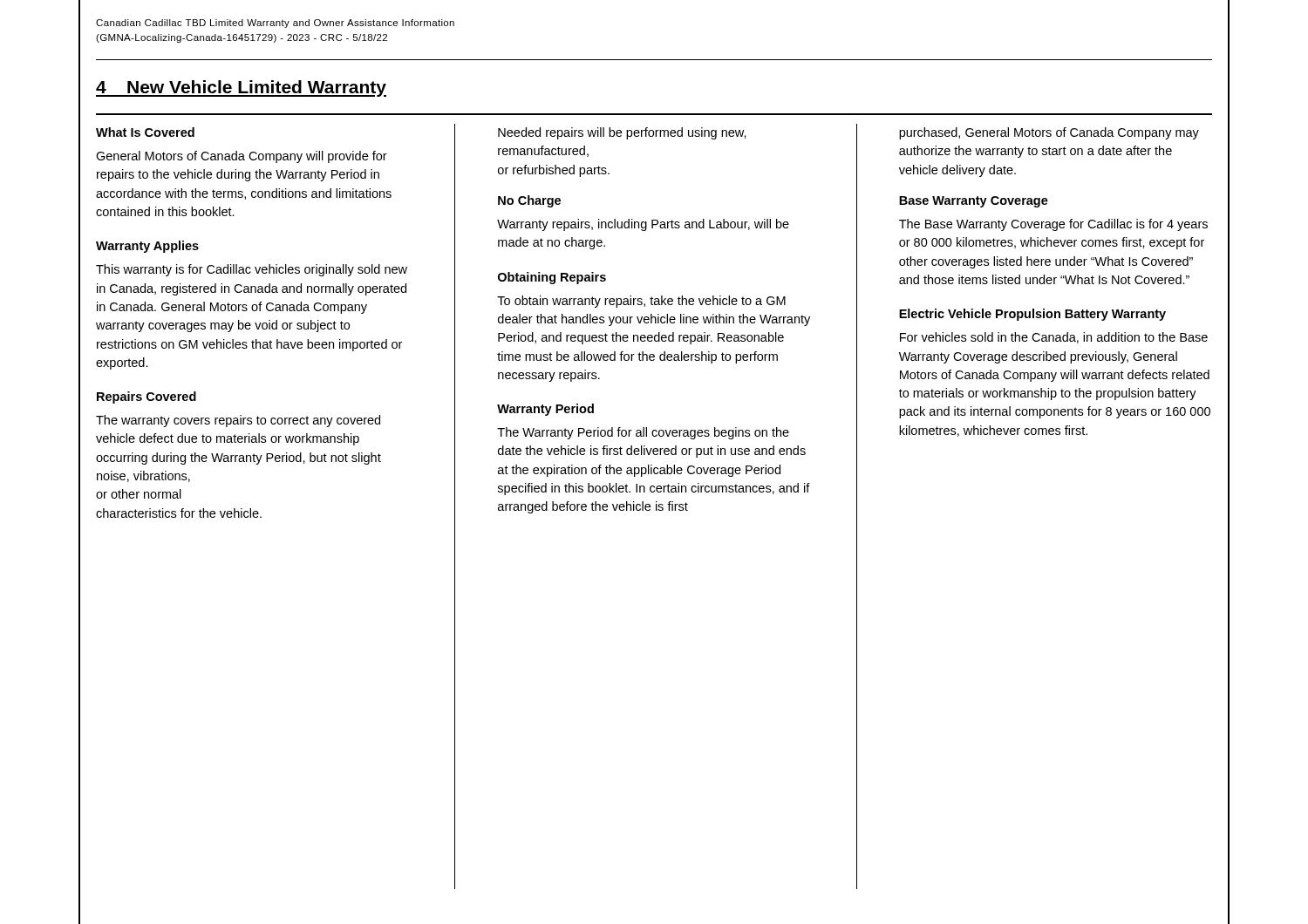Select the block starting "Obtaining Repairs"
Viewport: 1308px width, 924px height.
click(552, 277)
